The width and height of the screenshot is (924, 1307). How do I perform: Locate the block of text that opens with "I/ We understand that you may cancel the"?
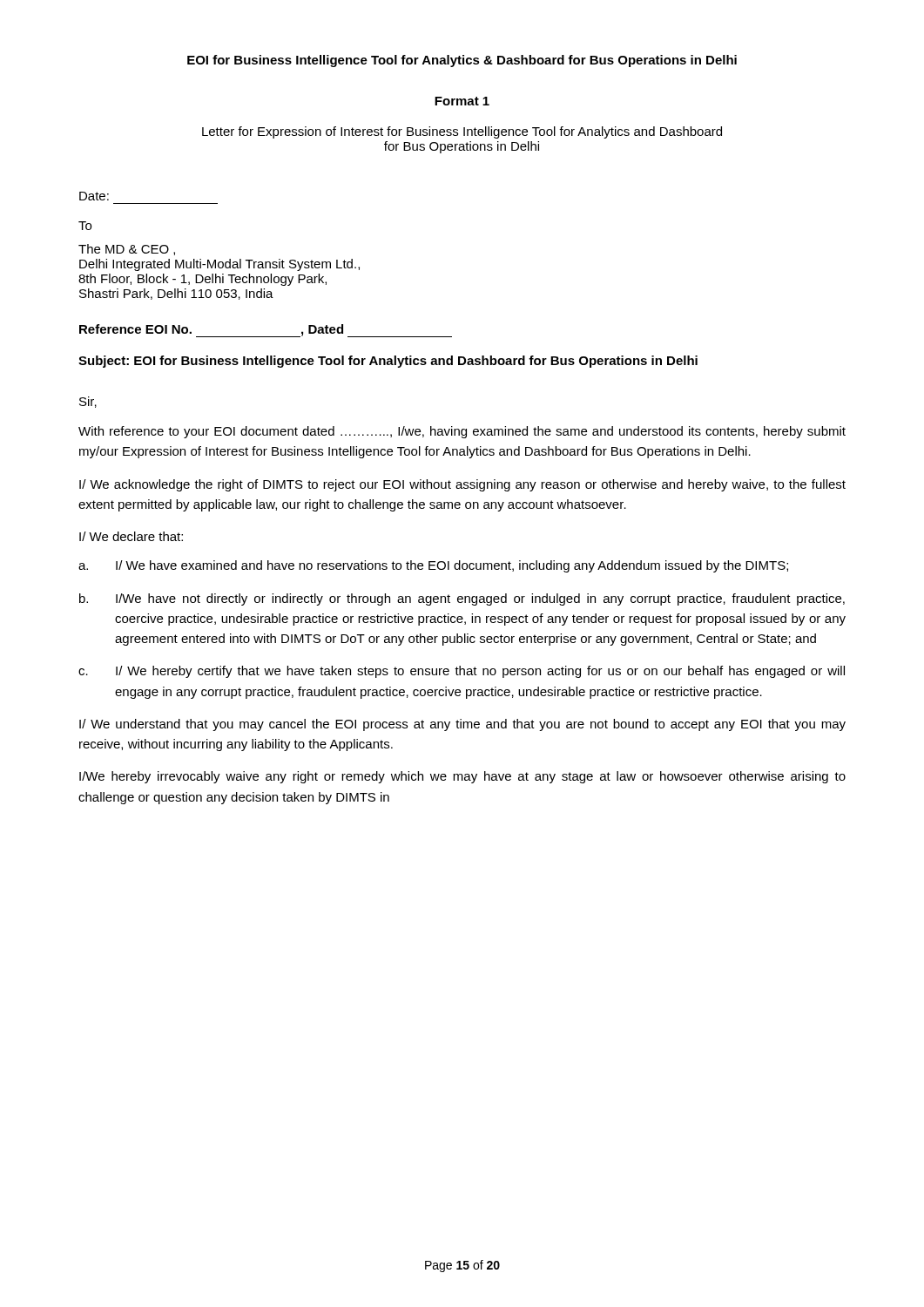coord(462,734)
